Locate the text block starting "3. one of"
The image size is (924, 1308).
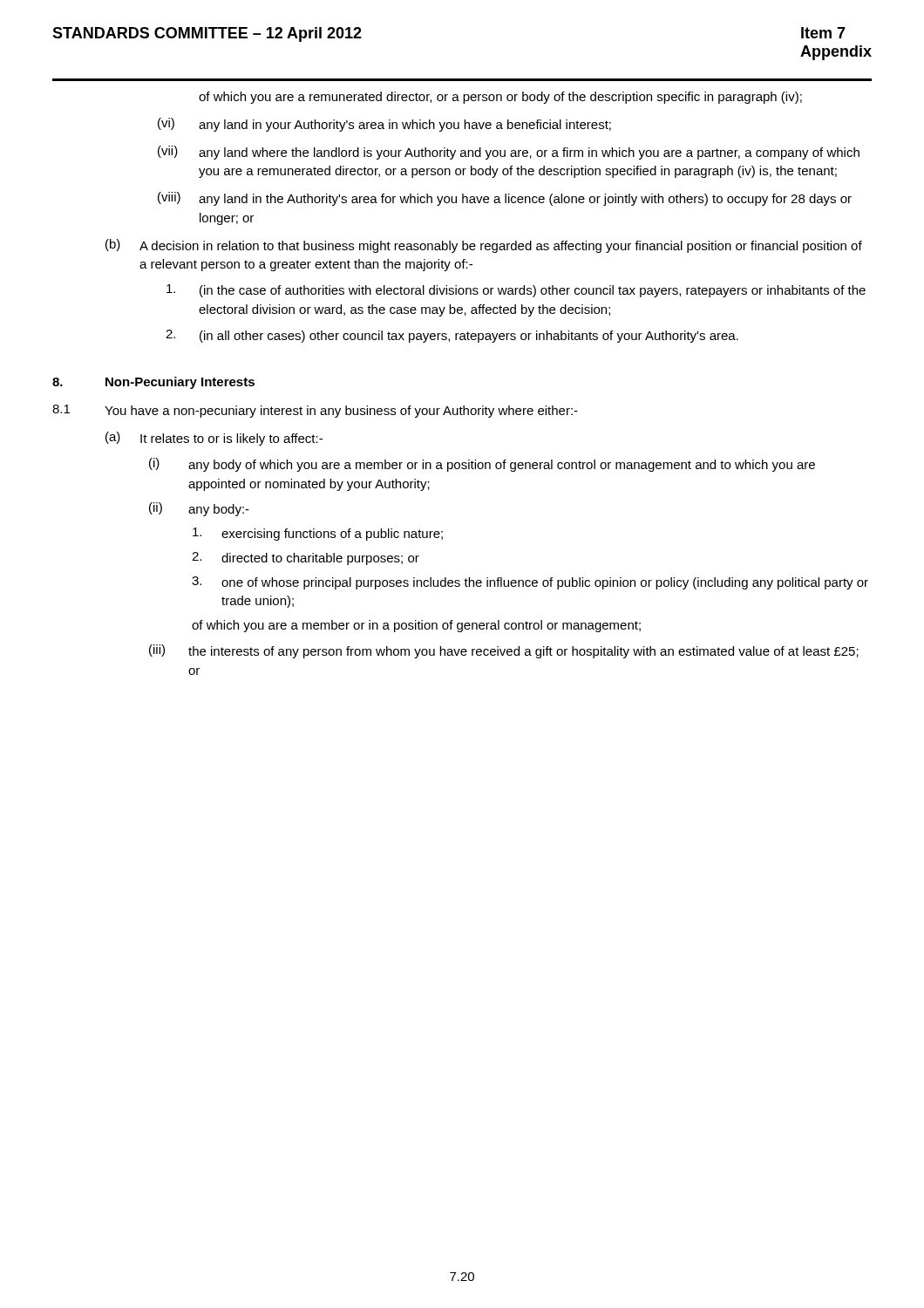point(532,591)
